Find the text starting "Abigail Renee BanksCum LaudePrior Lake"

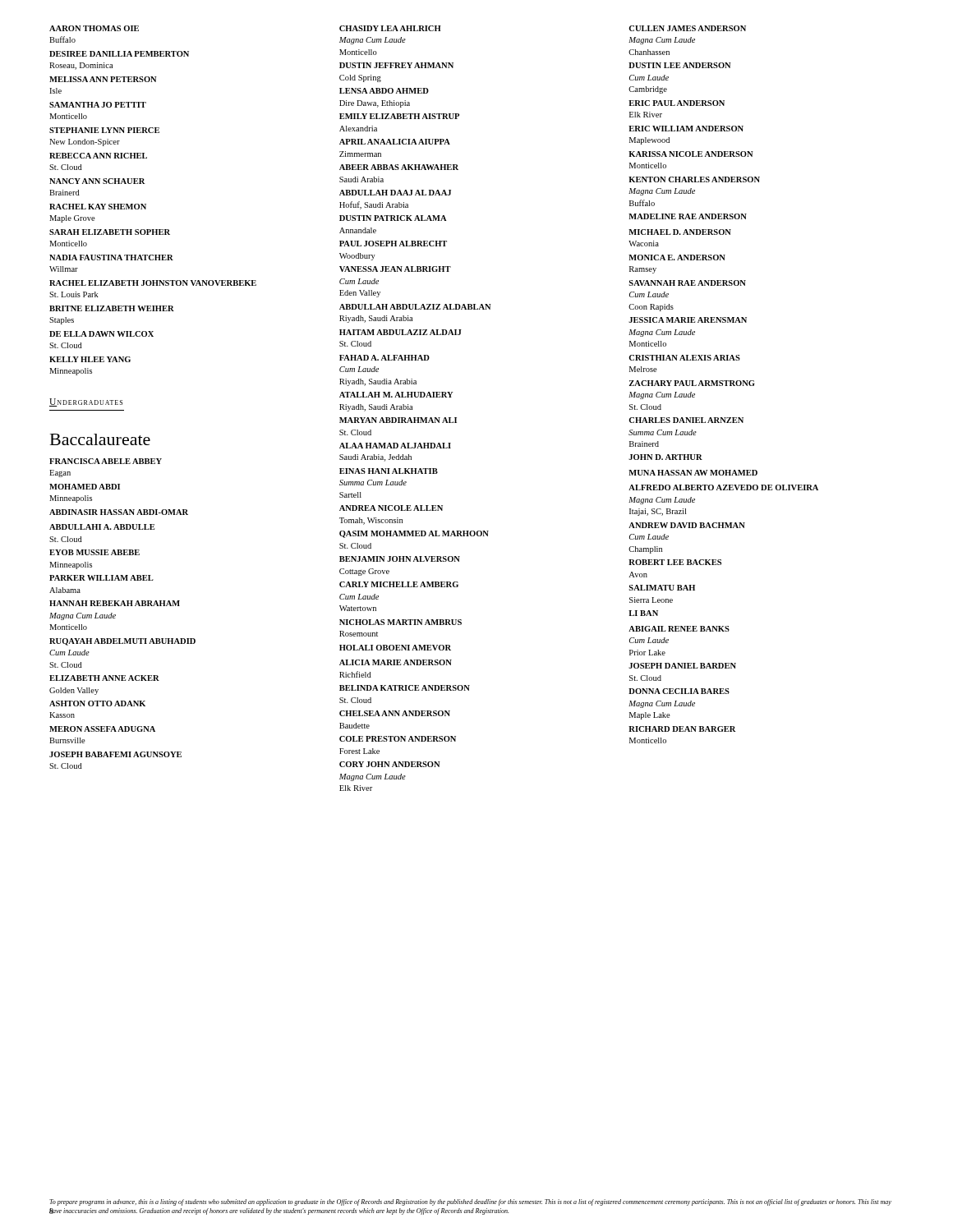coord(679,629)
